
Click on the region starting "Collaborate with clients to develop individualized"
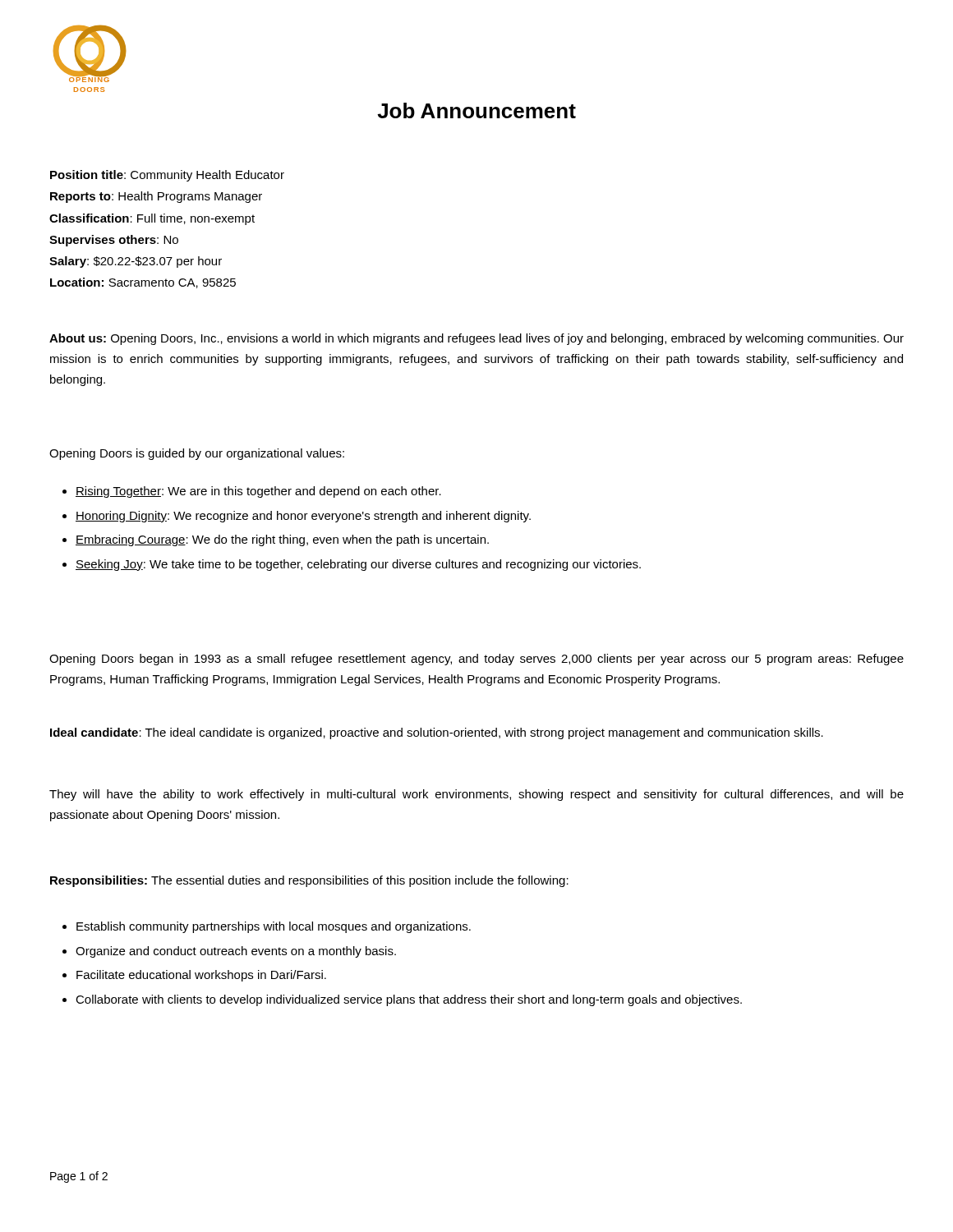[409, 999]
